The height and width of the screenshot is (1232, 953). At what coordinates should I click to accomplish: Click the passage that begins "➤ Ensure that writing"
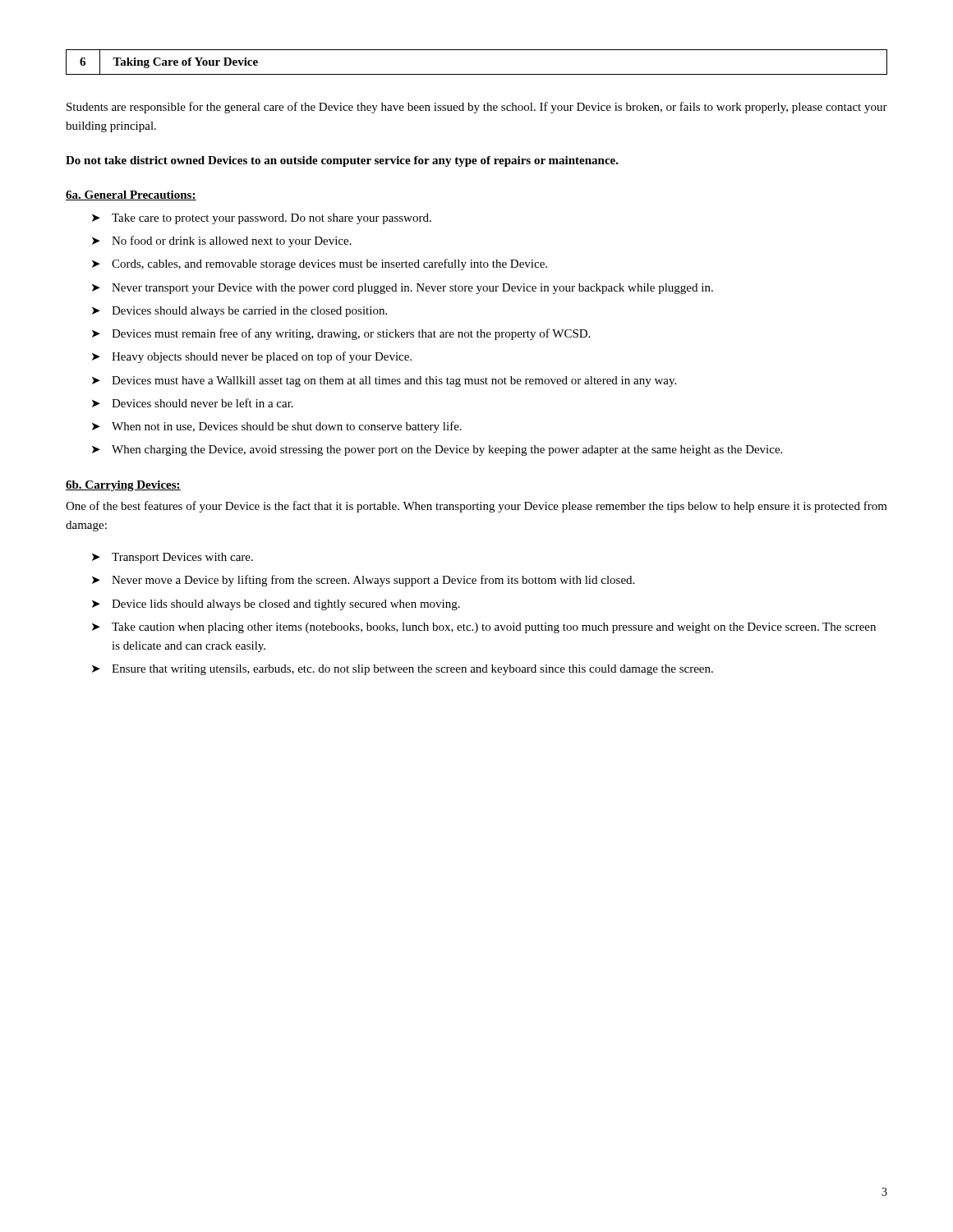(x=489, y=669)
